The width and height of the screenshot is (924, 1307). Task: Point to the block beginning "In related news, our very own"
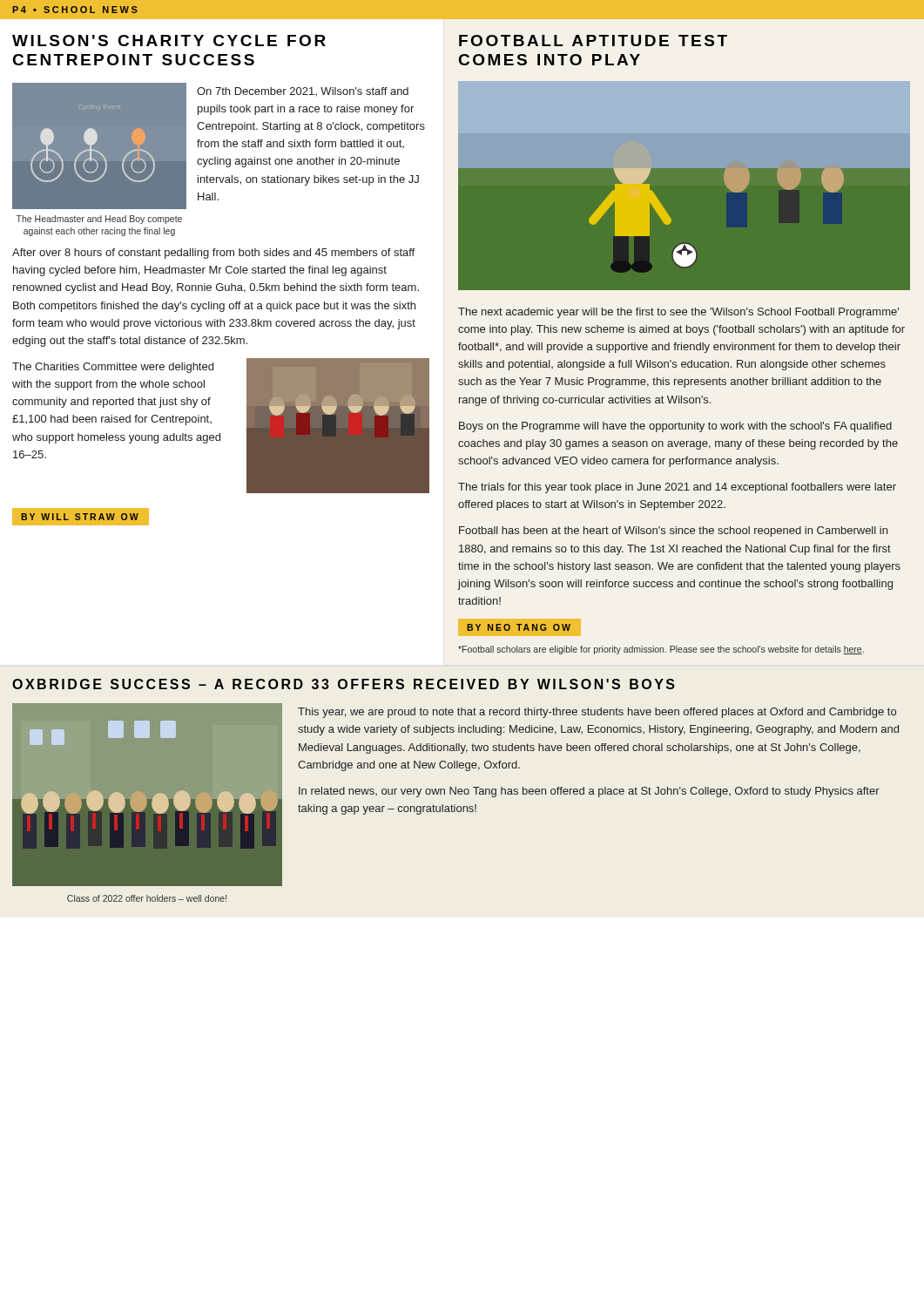[588, 799]
